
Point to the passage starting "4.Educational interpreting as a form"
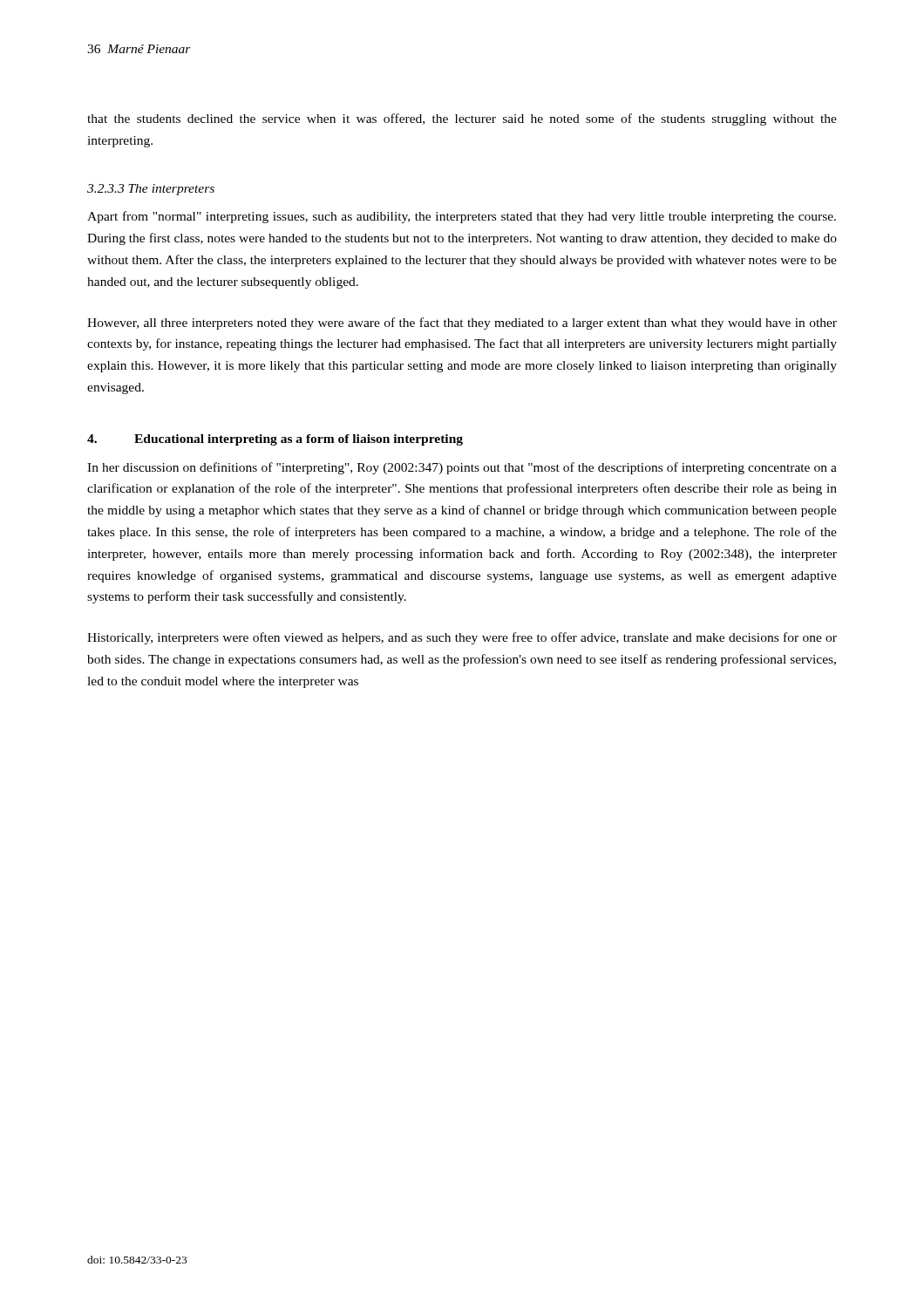click(x=275, y=439)
